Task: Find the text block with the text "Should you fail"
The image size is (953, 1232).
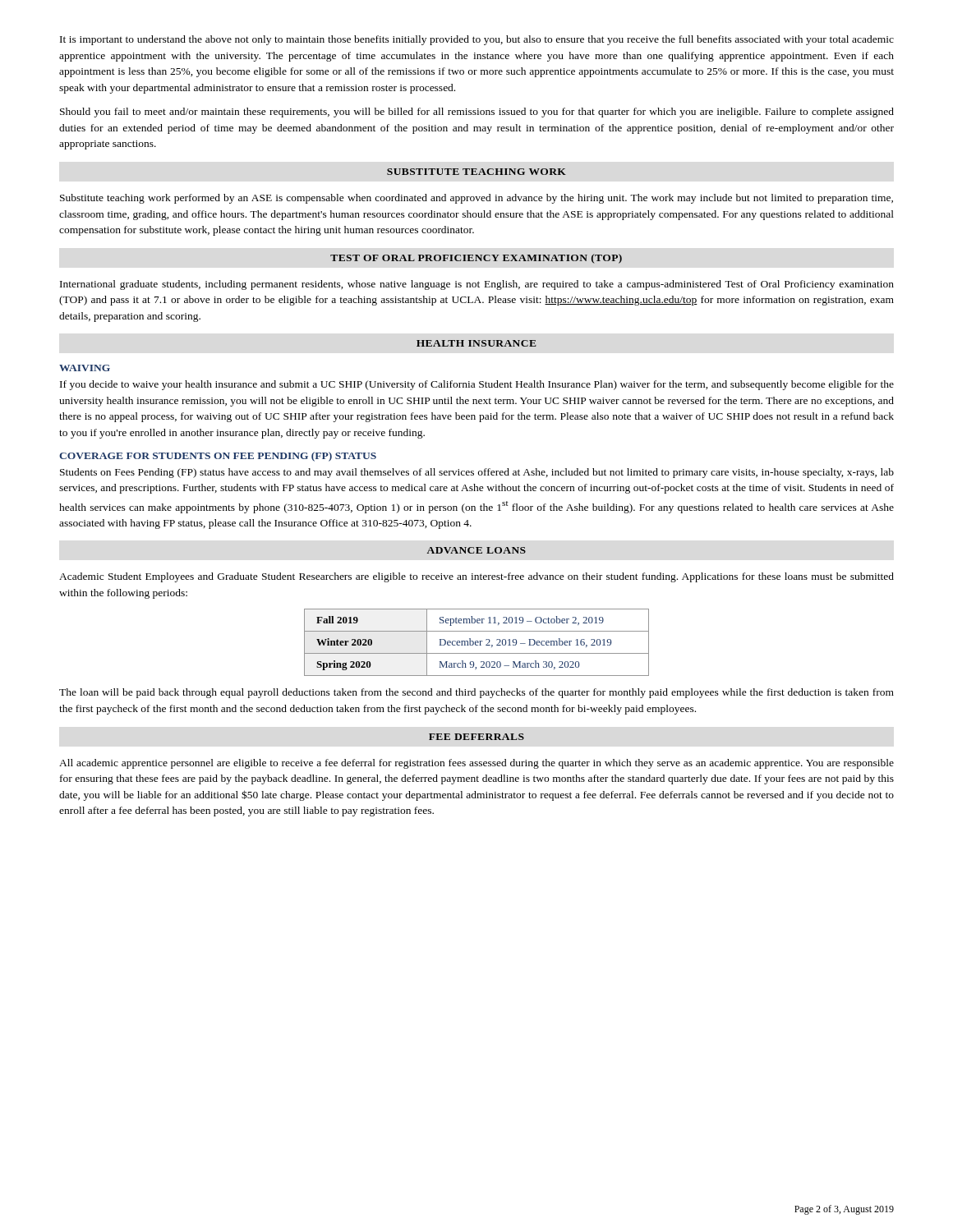Action: coord(476,128)
